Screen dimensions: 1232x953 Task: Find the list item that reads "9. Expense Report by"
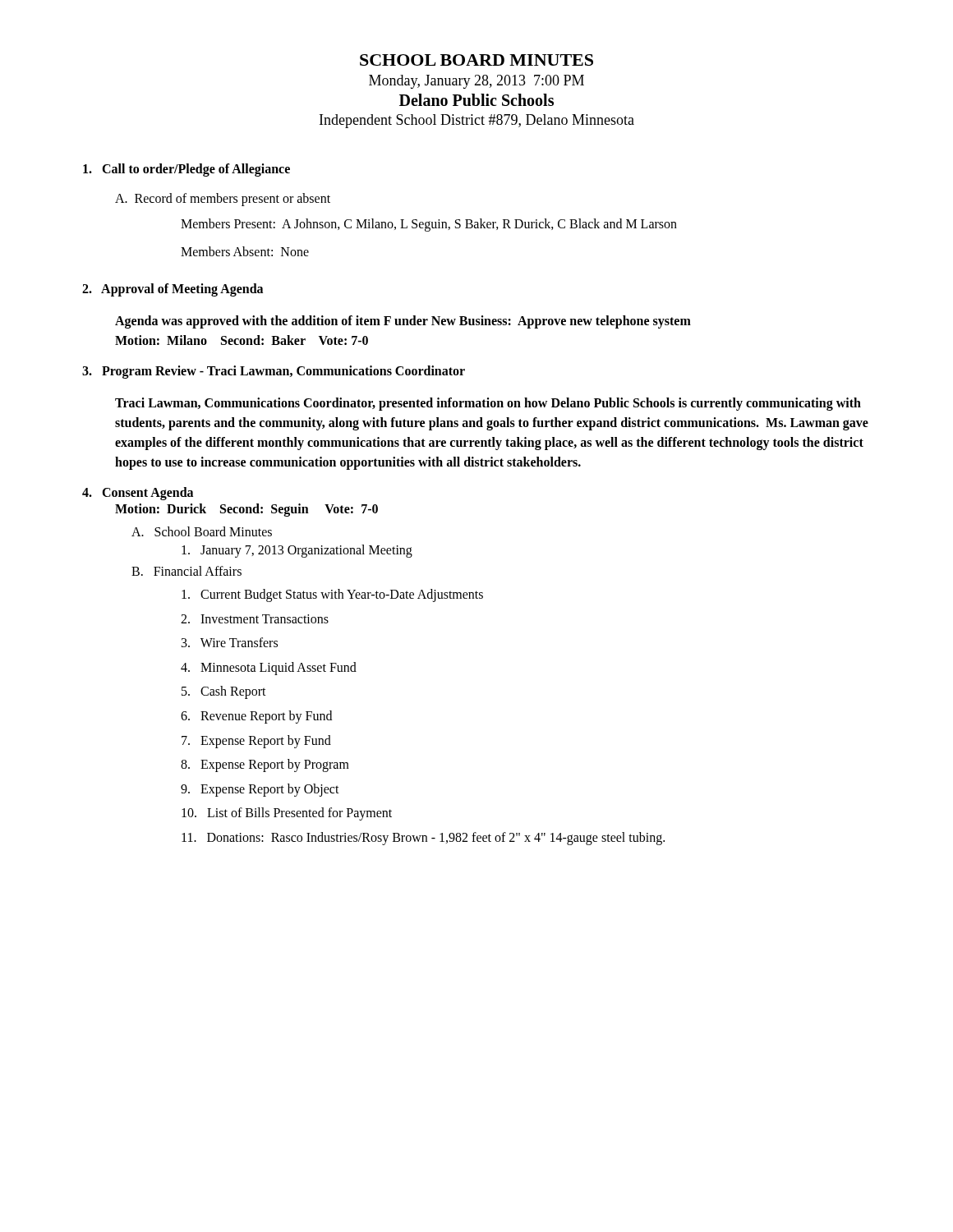260,789
